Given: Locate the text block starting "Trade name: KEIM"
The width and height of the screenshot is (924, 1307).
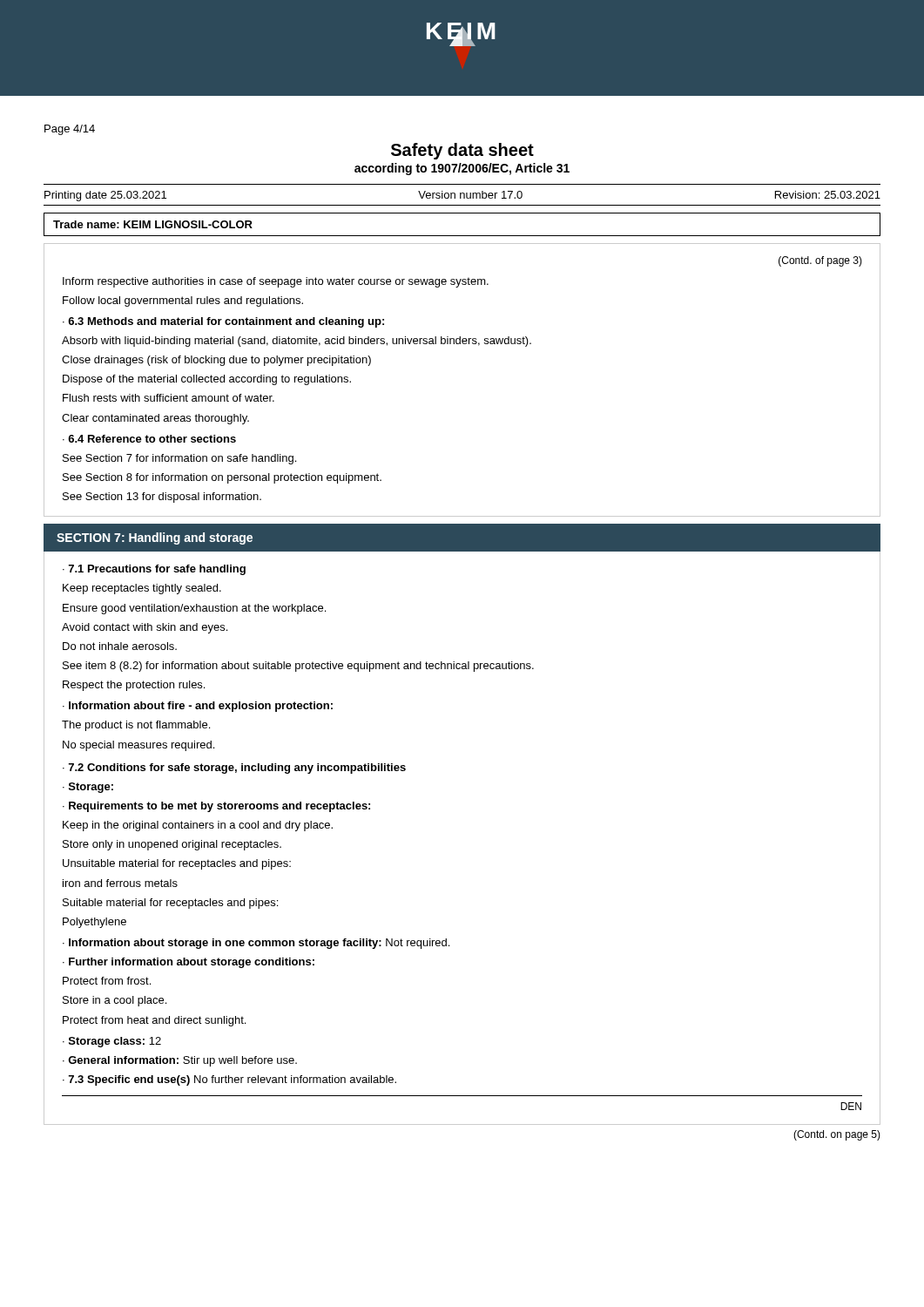Looking at the screenshot, I should (x=153, y=224).
